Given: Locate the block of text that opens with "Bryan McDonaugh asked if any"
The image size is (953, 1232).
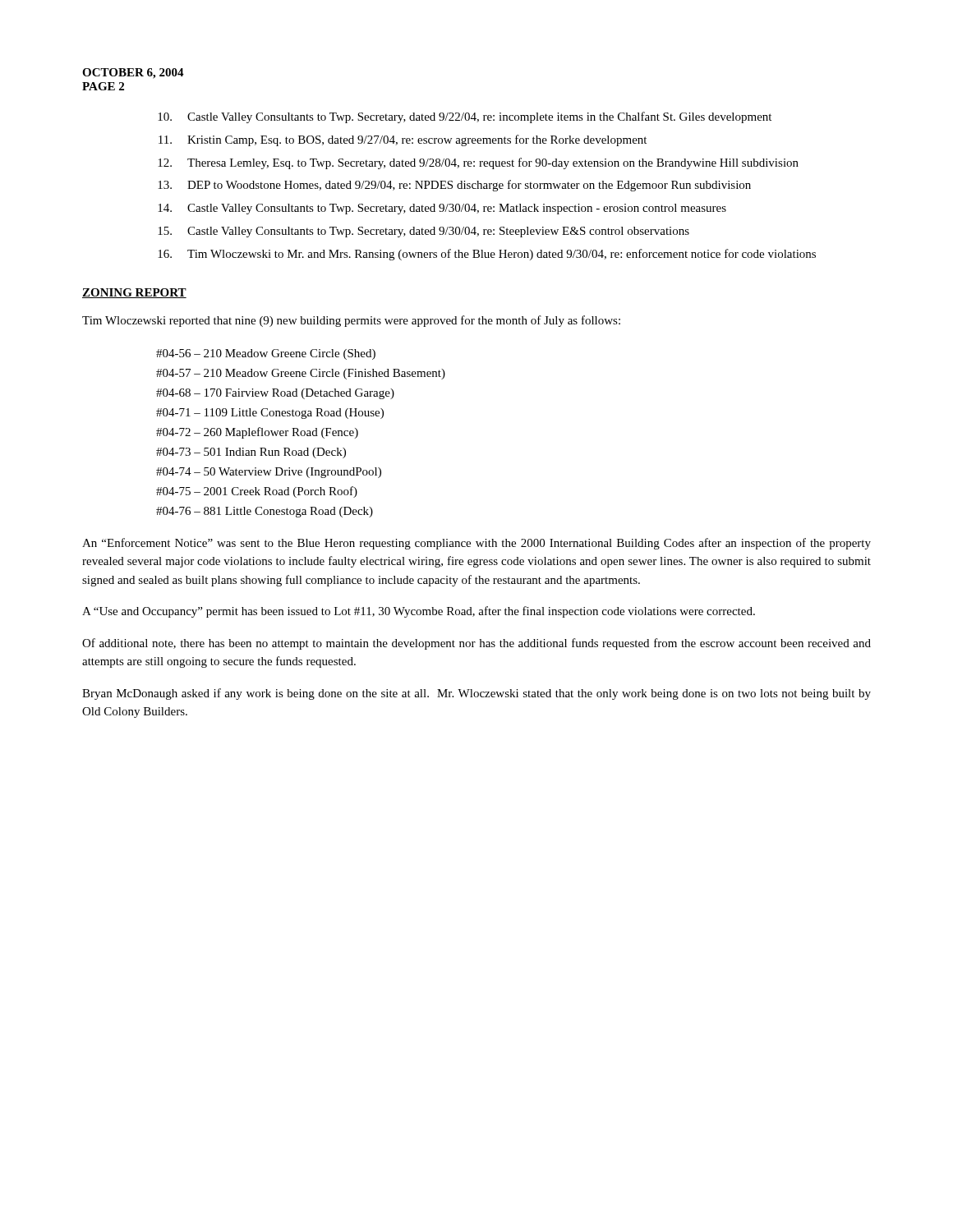Looking at the screenshot, I should click(x=476, y=702).
